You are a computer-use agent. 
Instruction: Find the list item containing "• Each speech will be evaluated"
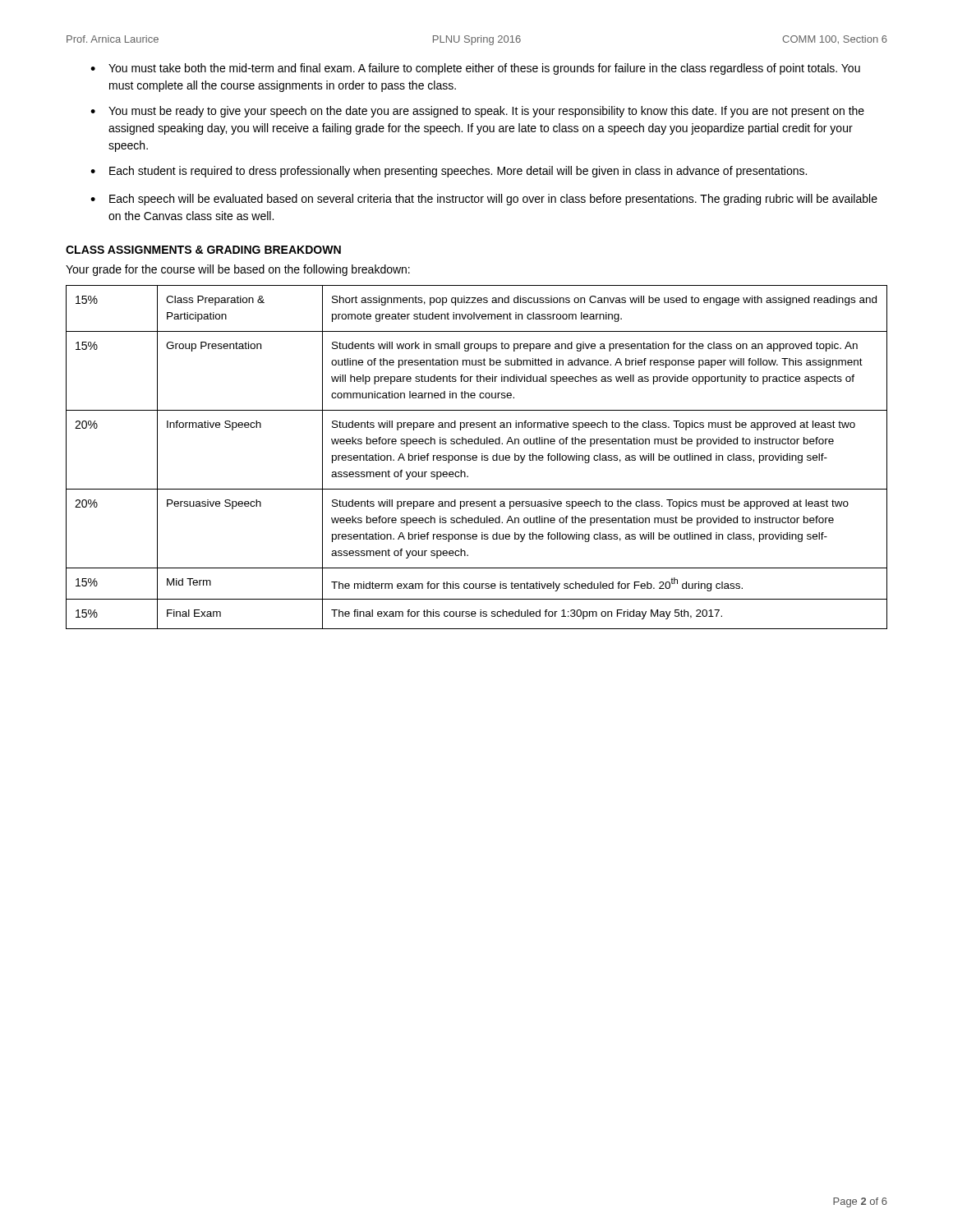(489, 208)
